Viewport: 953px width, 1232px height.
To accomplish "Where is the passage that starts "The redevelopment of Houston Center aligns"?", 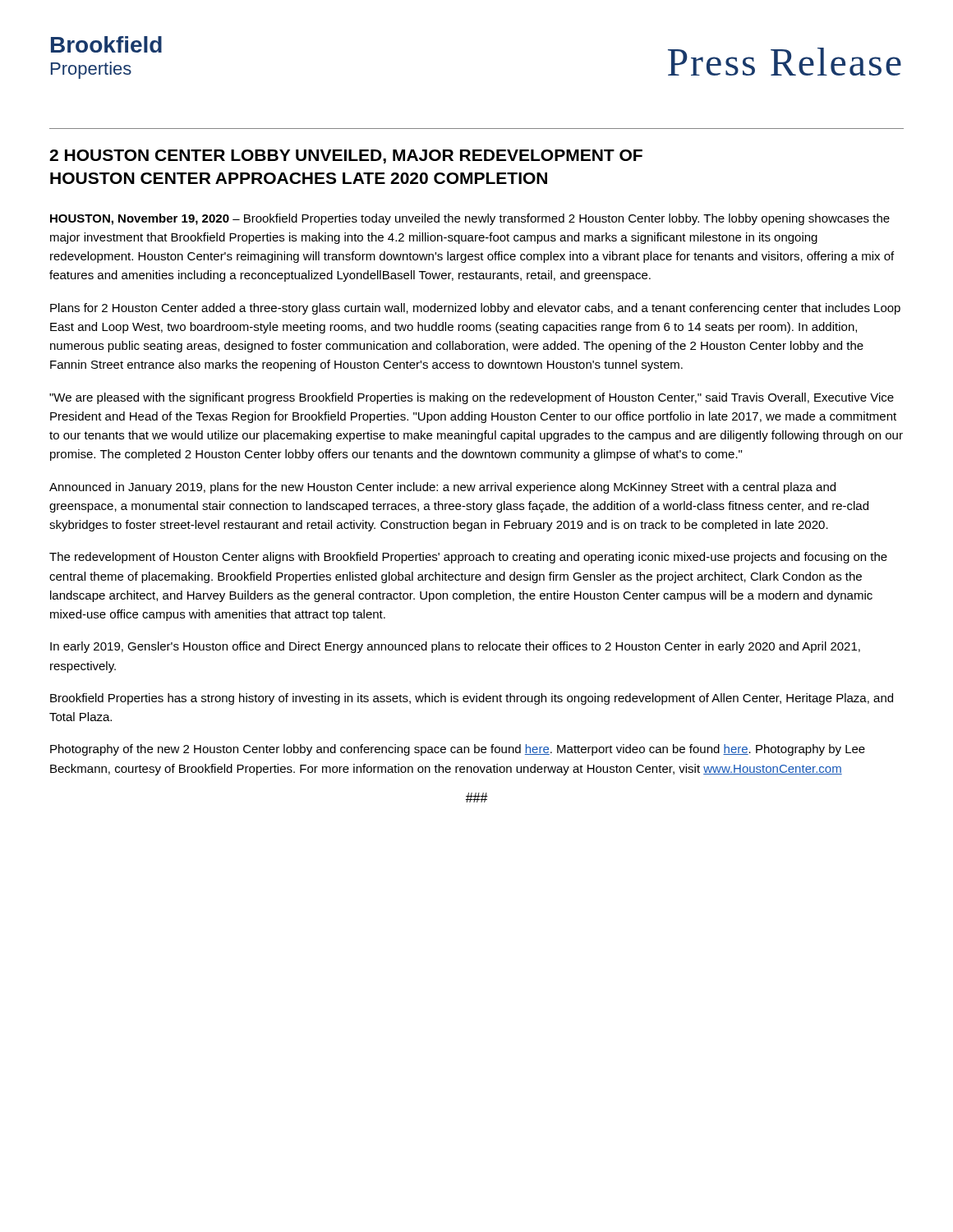I will pyautogui.click(x=468, y=585).
